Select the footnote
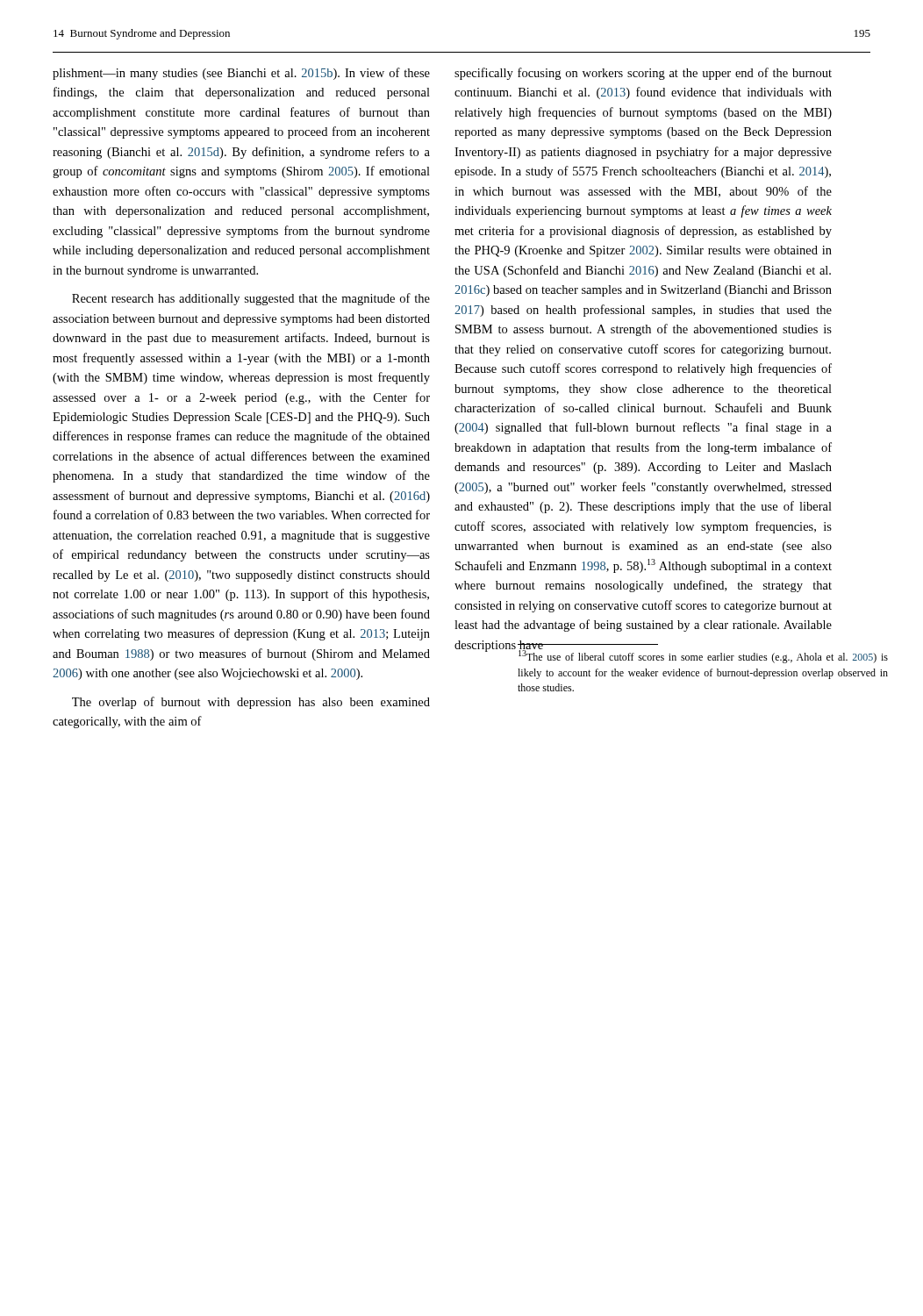The image size is (923, 1316). [703, 670]
